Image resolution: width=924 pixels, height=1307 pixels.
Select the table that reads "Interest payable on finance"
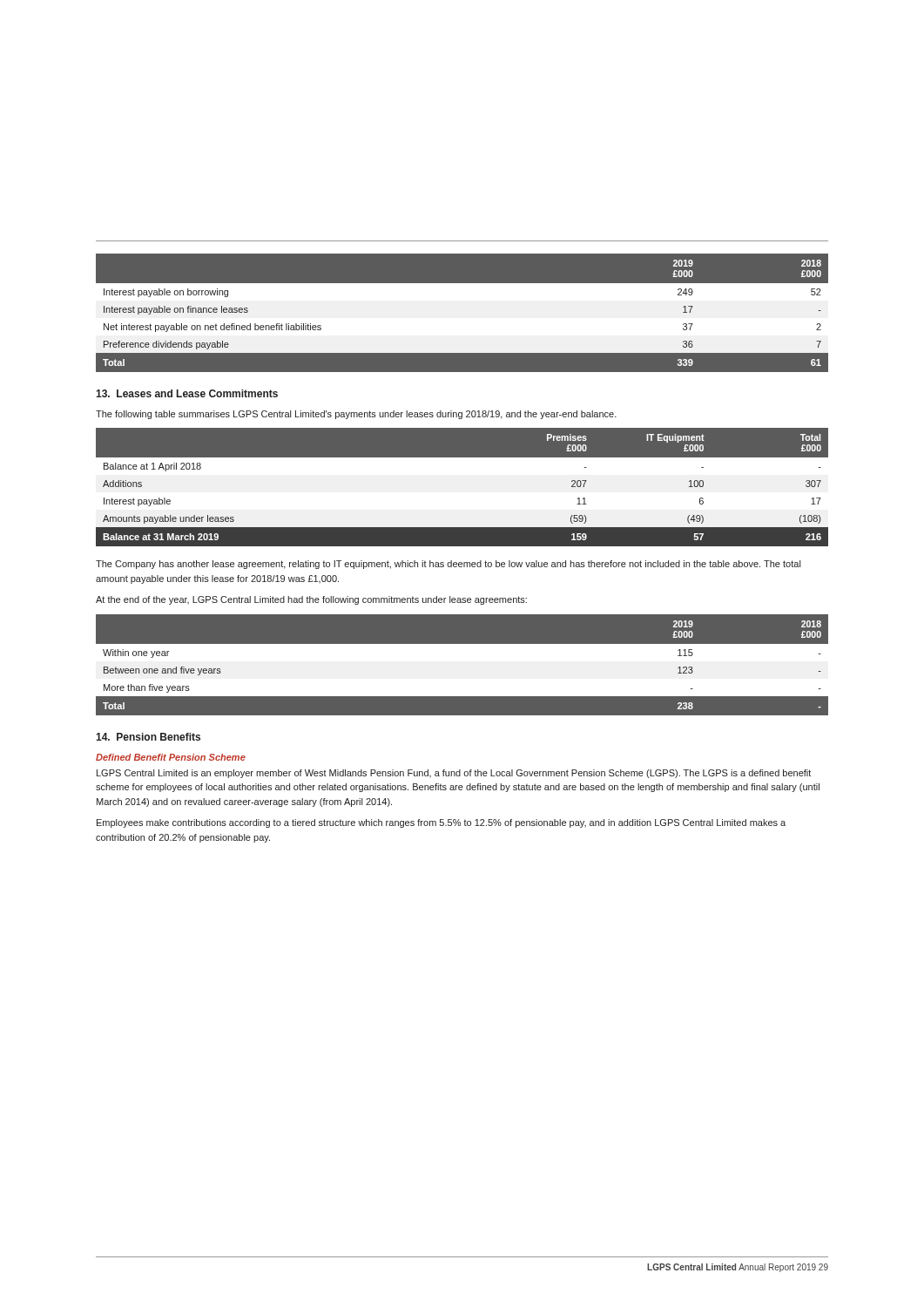coord(462,312)
